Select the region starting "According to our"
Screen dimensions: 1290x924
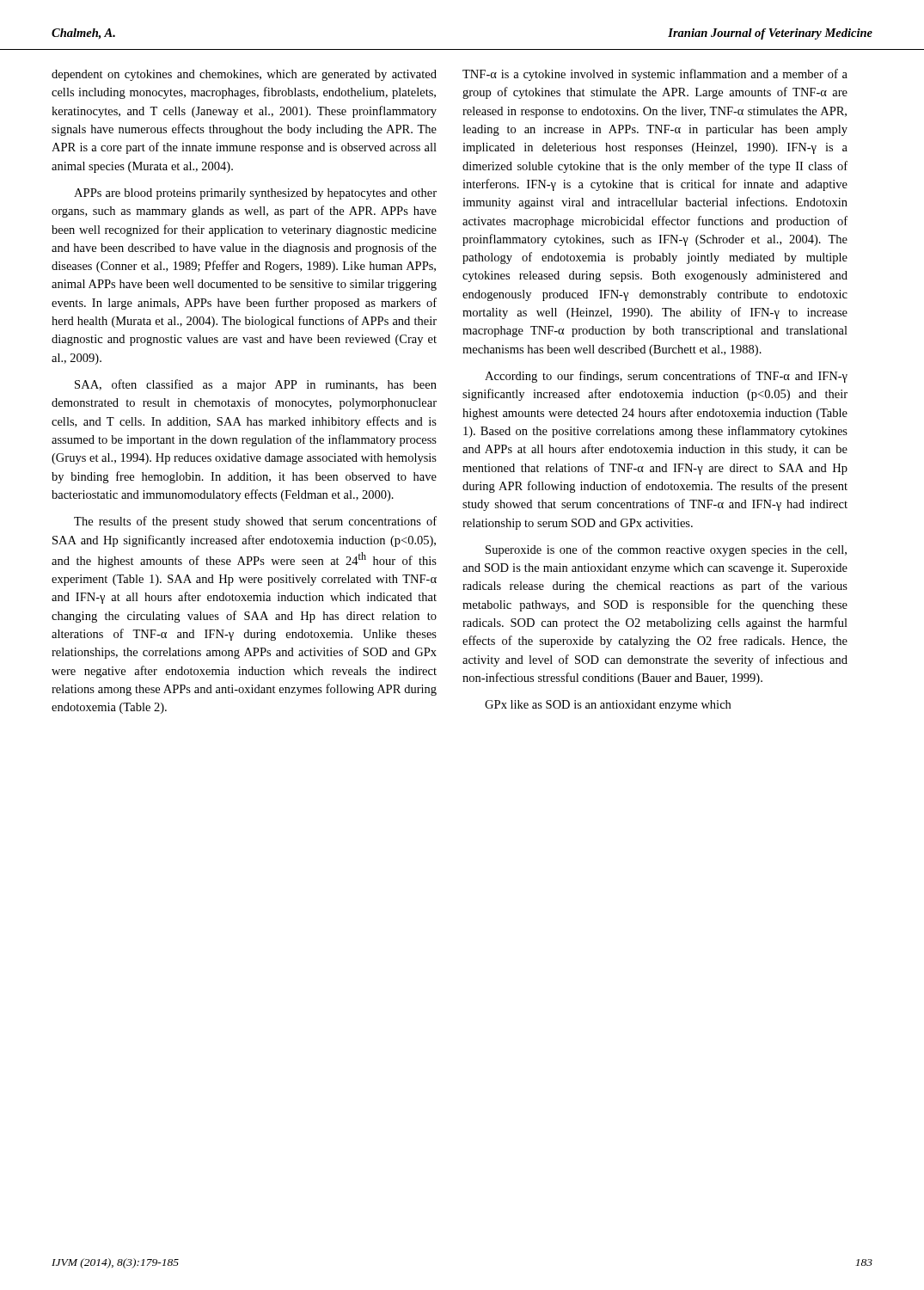point(655,450)
